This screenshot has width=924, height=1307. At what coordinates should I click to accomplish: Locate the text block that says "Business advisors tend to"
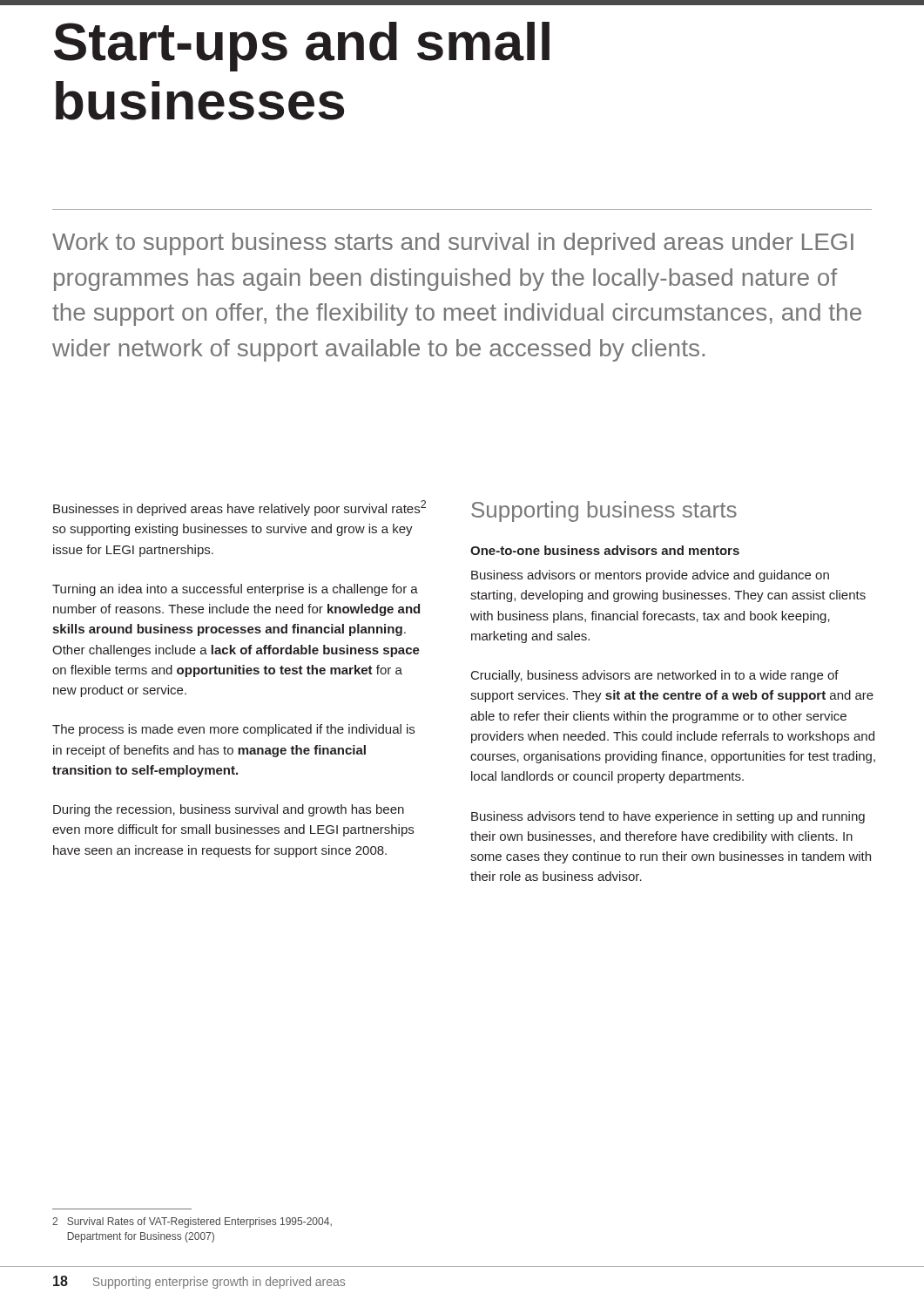pyautogui.click(x=674, y=846)
